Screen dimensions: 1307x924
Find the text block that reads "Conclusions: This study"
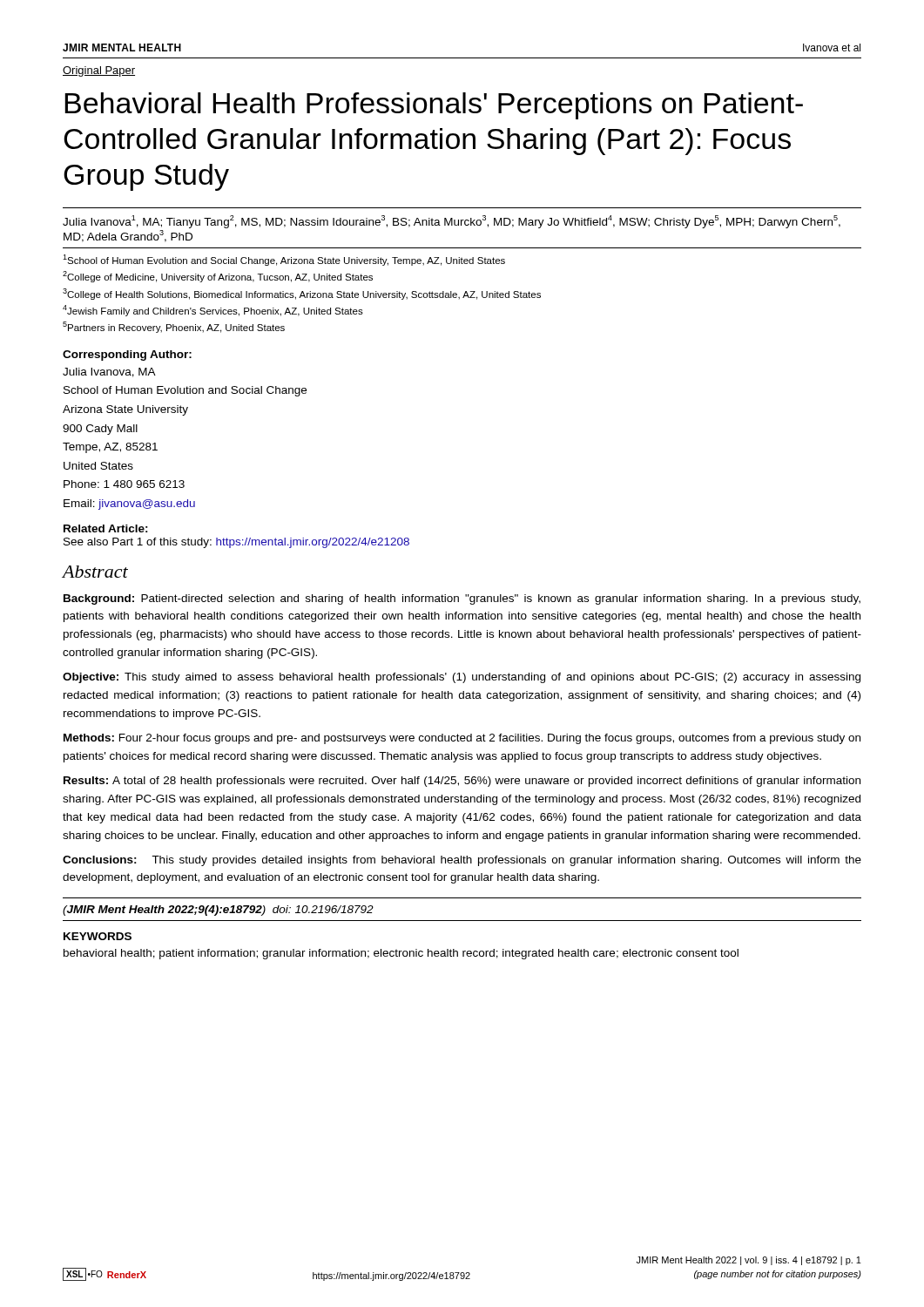click(462, 868)
